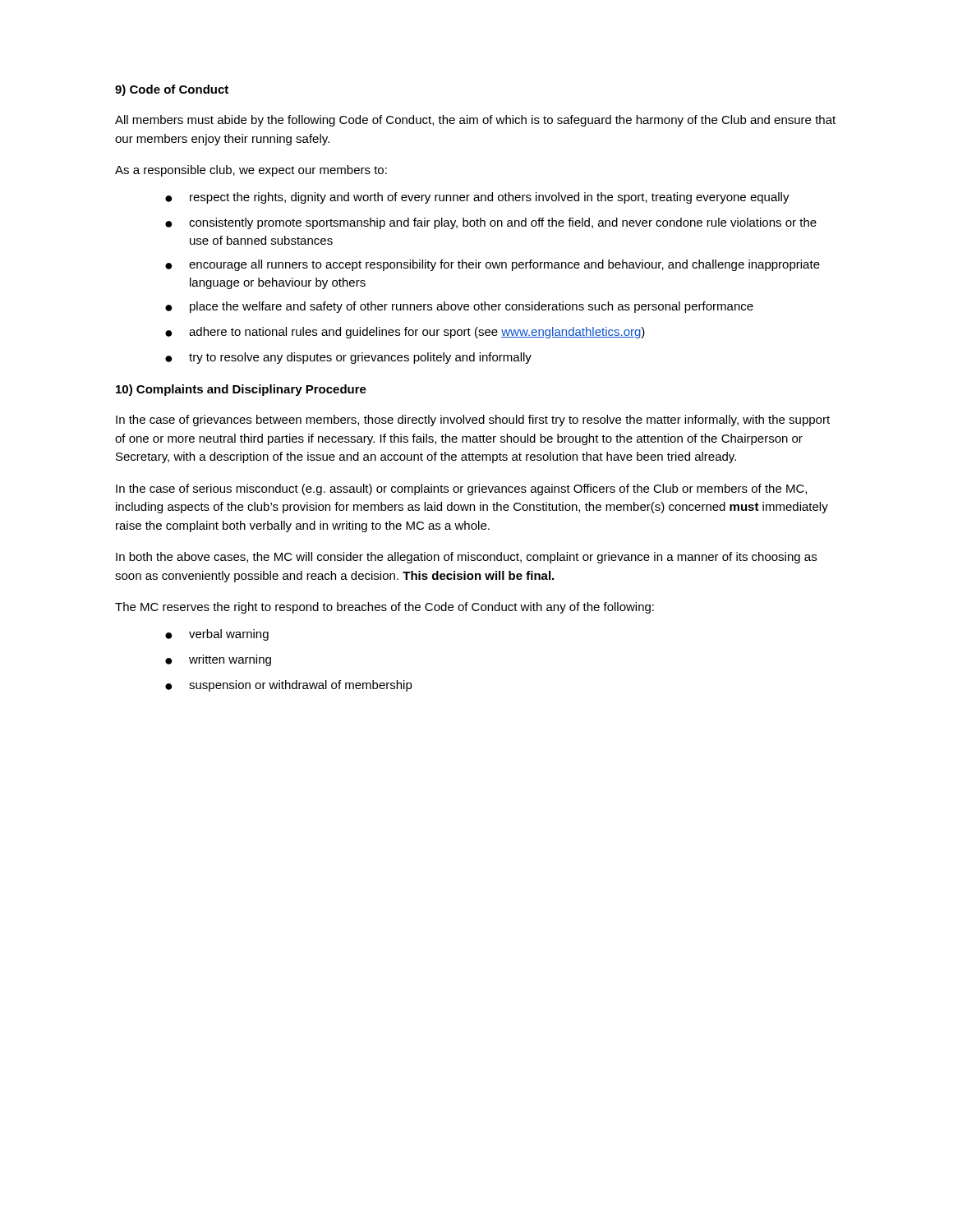Locate the list item with the text "● place the welfare and safety"
Viewport: 953px width, 1232px height.
501,307
